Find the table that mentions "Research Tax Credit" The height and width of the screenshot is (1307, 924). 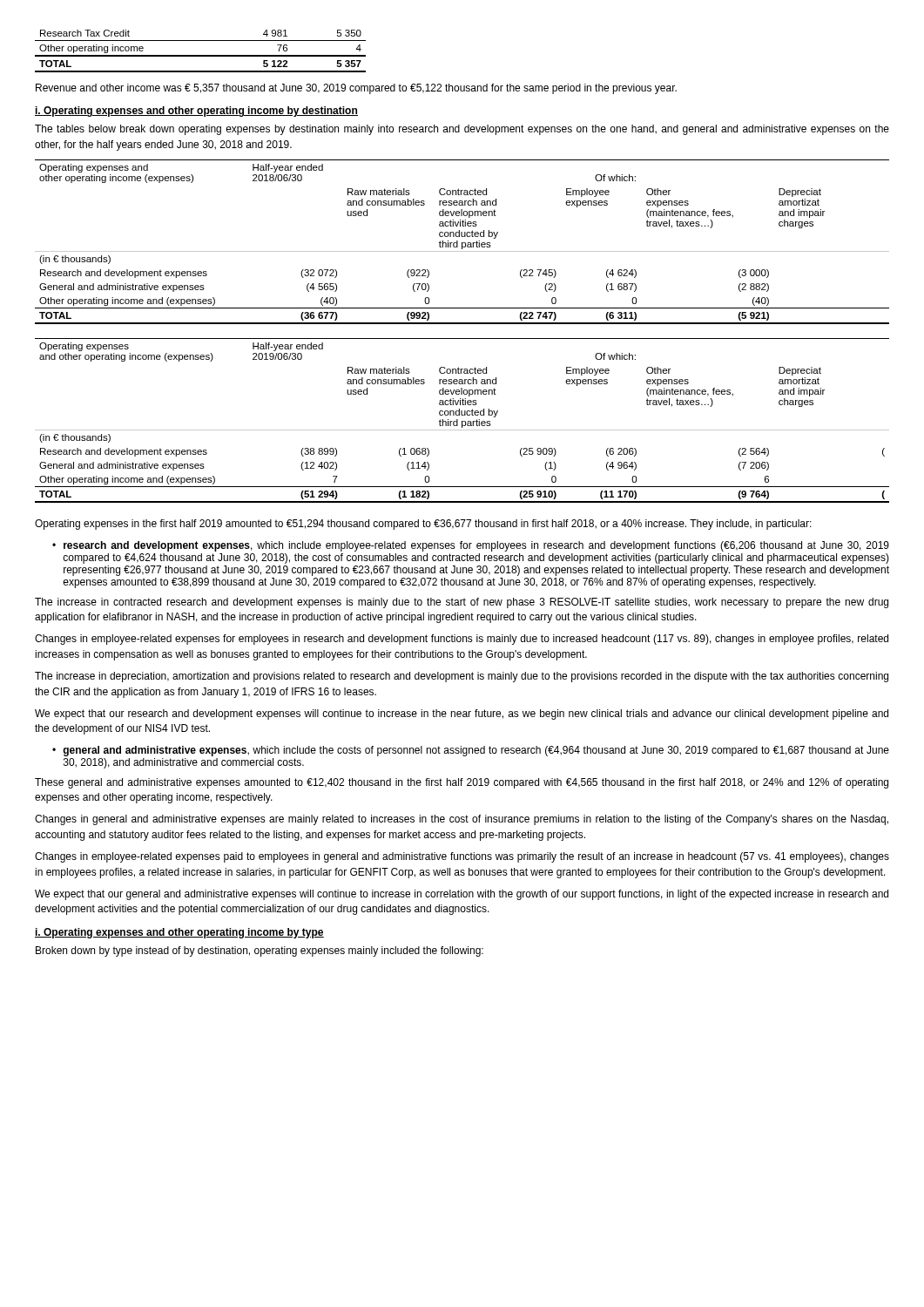(462, 49)
